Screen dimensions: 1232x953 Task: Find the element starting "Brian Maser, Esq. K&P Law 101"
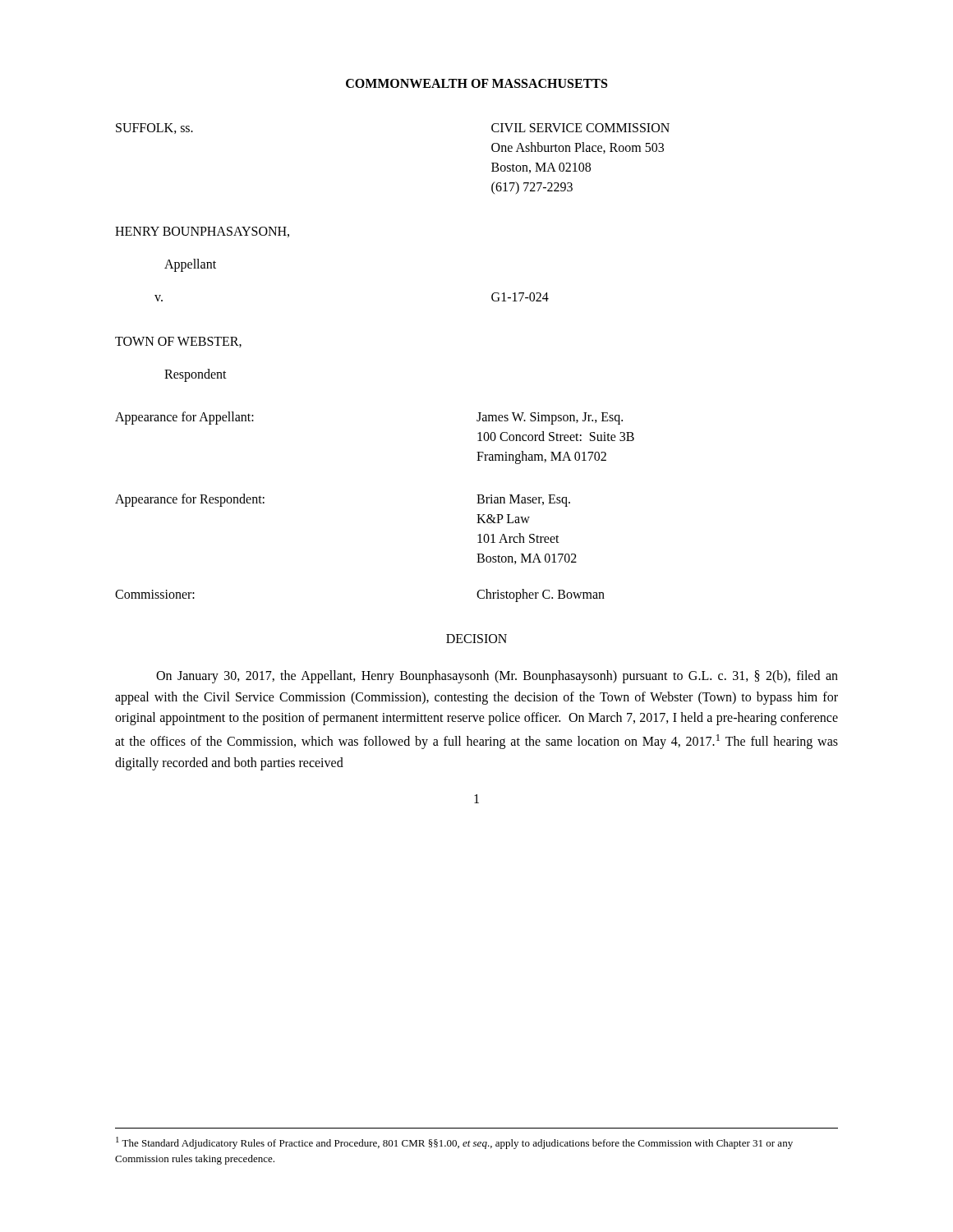527,529
